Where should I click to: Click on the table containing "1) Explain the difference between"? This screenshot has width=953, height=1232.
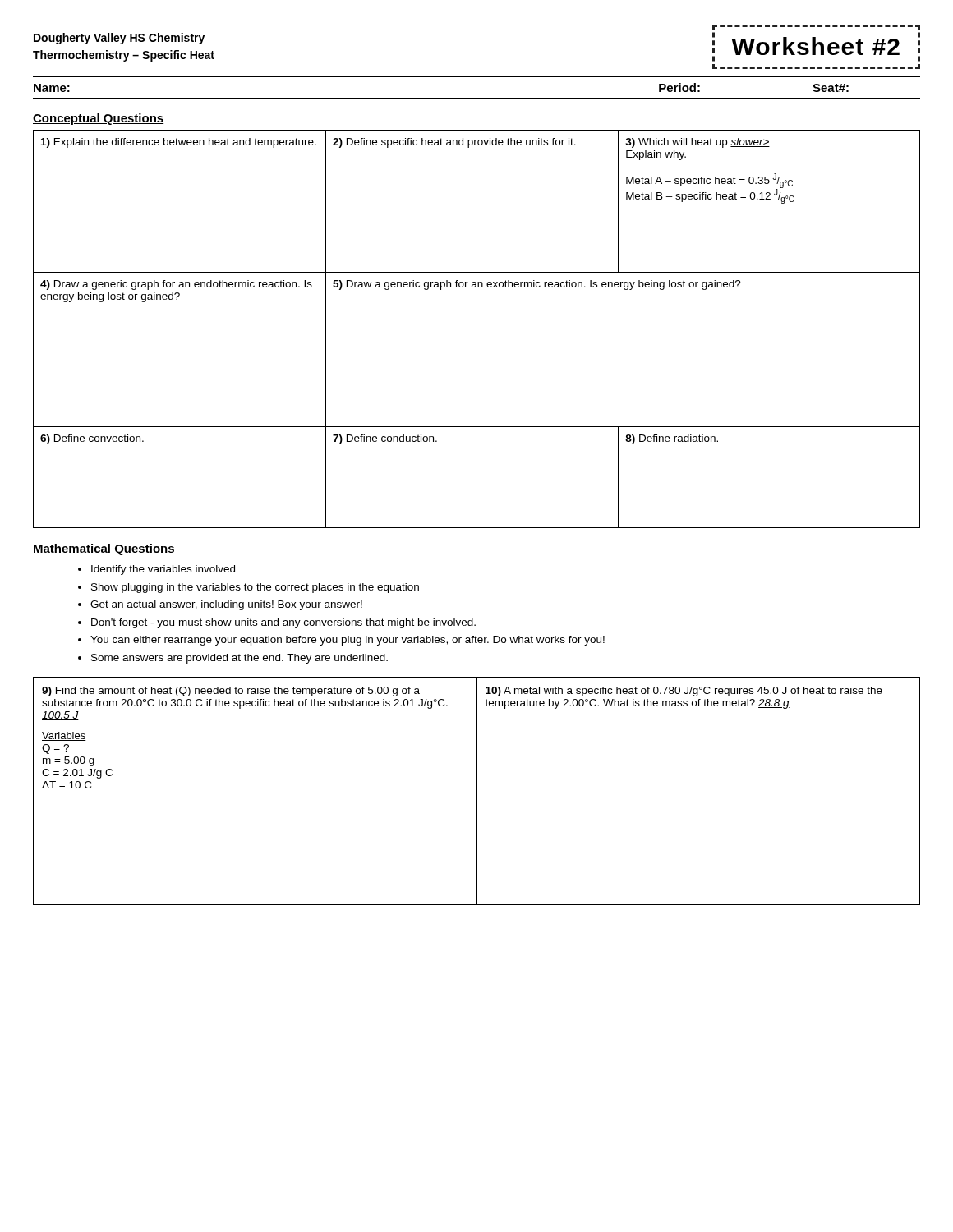point(476,329)
